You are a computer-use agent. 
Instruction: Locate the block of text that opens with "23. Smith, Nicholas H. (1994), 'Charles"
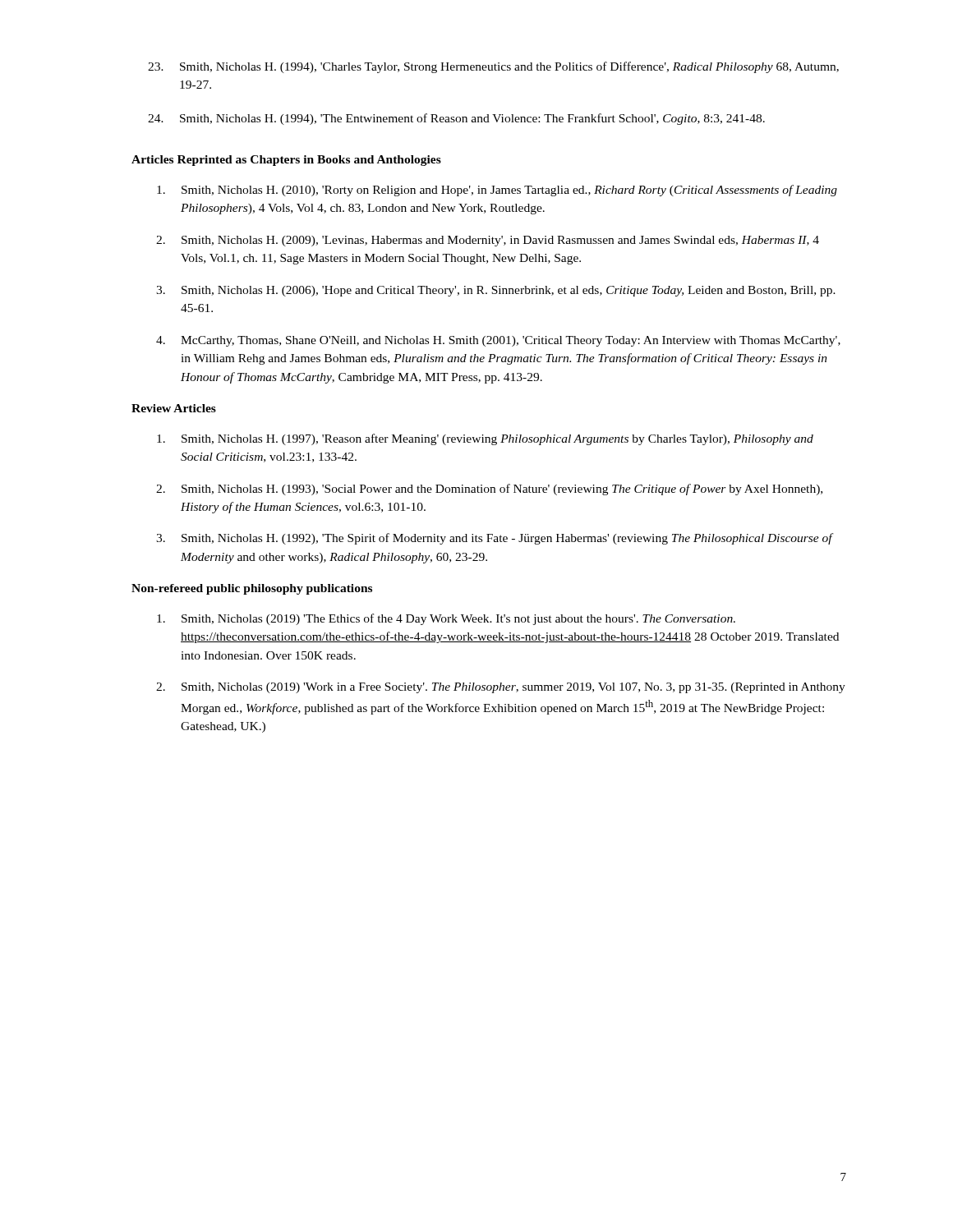(x=497, y=76)
